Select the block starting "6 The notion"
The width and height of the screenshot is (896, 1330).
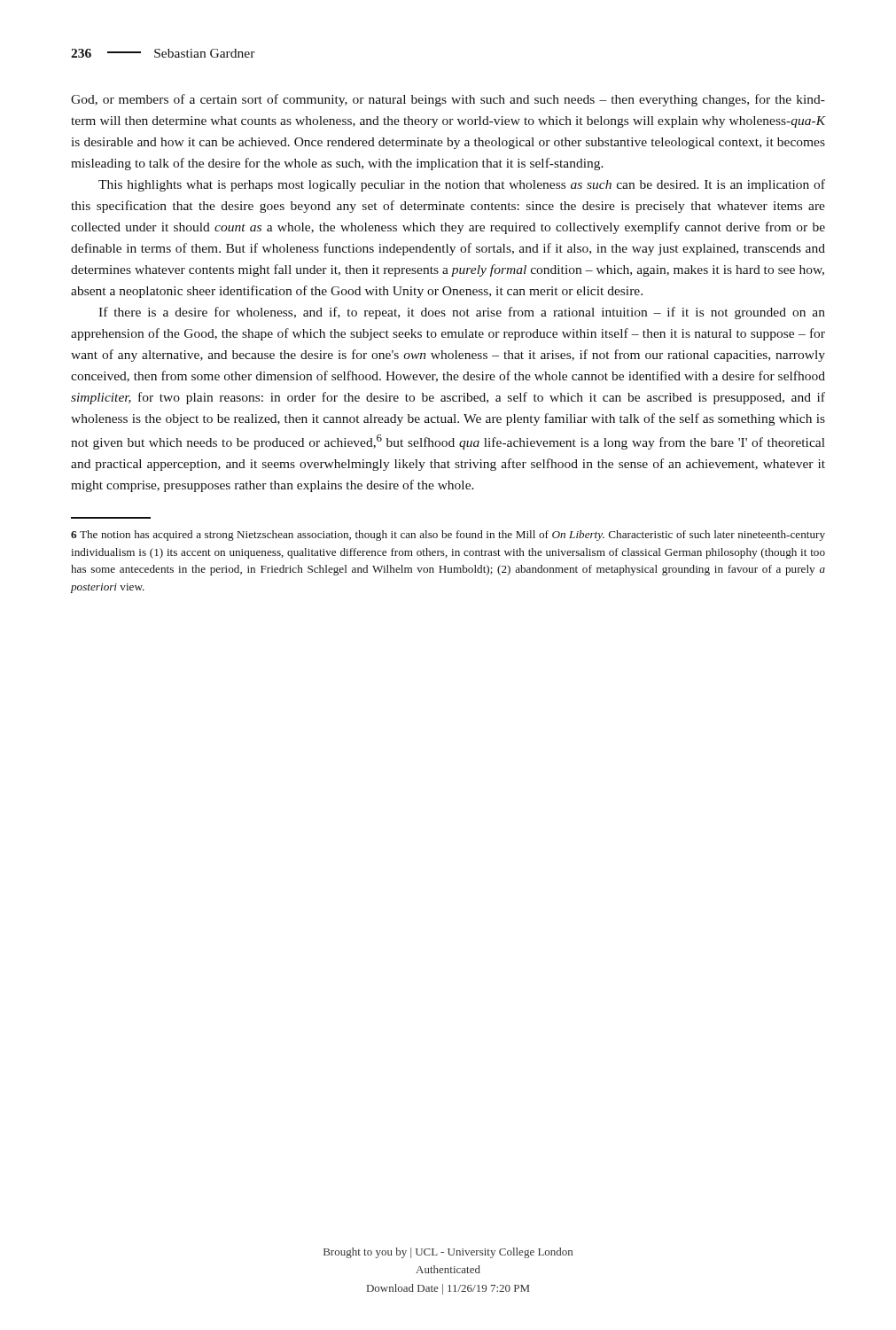[448, 560]
